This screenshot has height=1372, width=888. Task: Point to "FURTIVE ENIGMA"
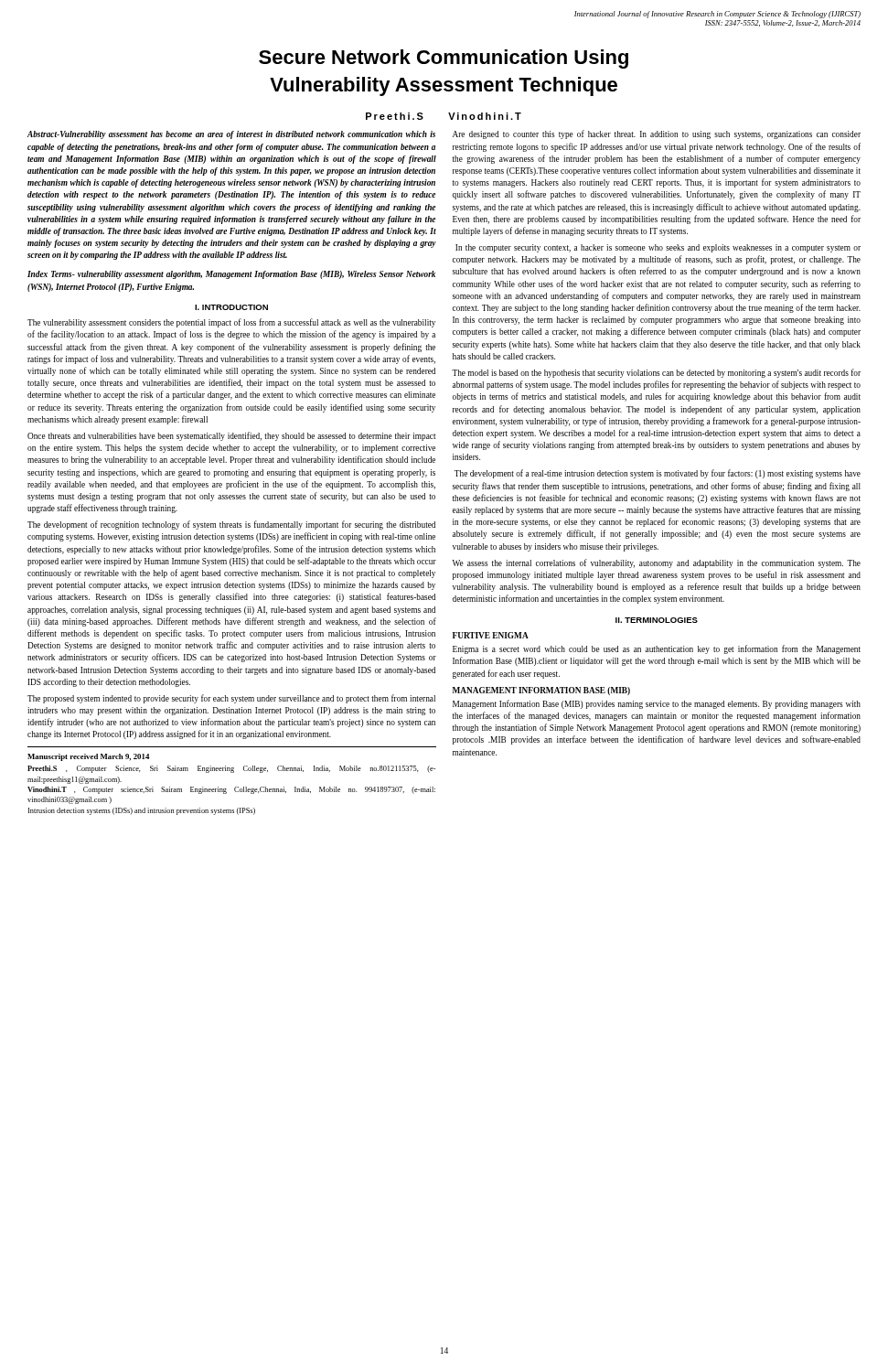click(x=490, y=636)
